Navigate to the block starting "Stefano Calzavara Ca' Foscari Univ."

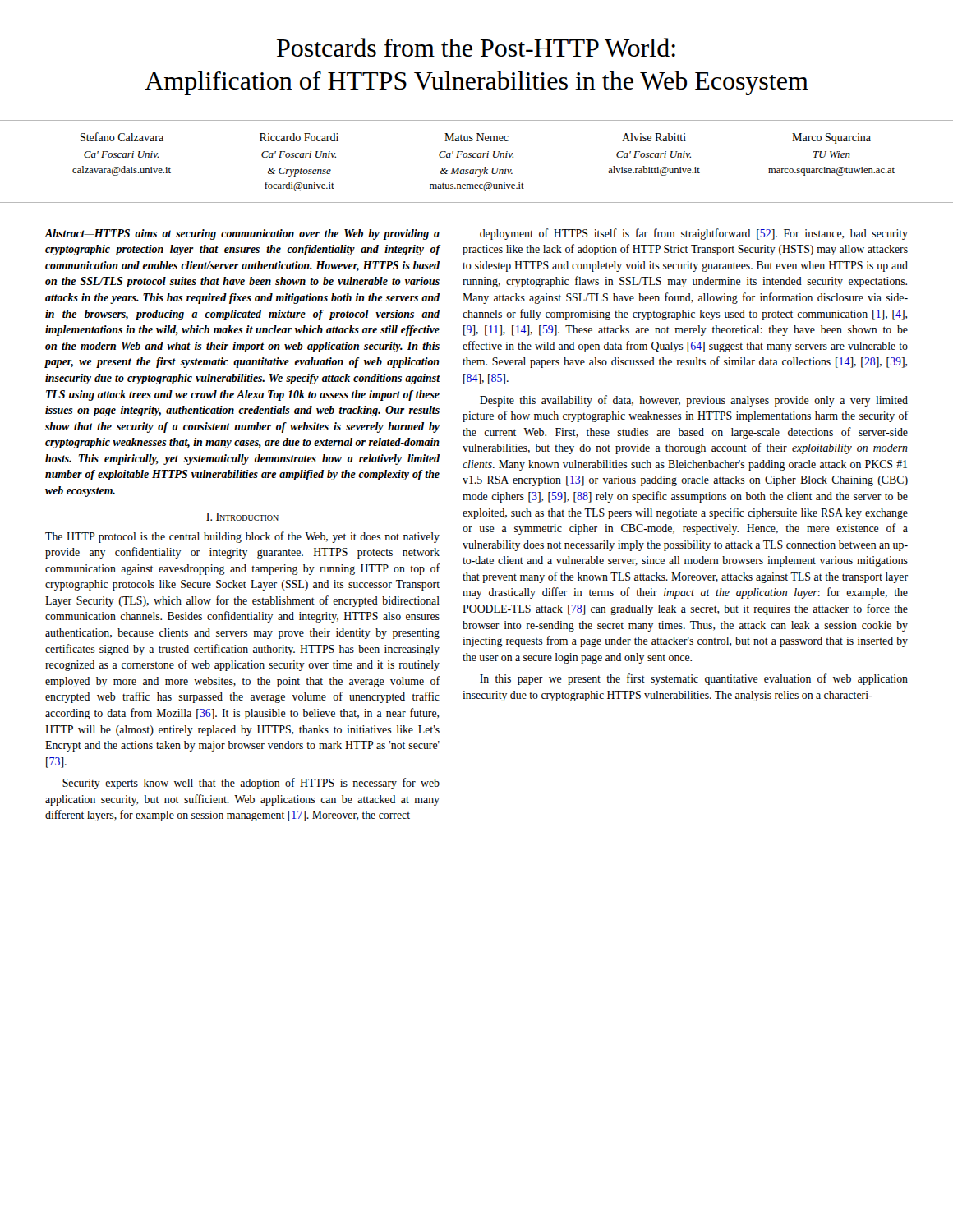[x=476, y=161]
